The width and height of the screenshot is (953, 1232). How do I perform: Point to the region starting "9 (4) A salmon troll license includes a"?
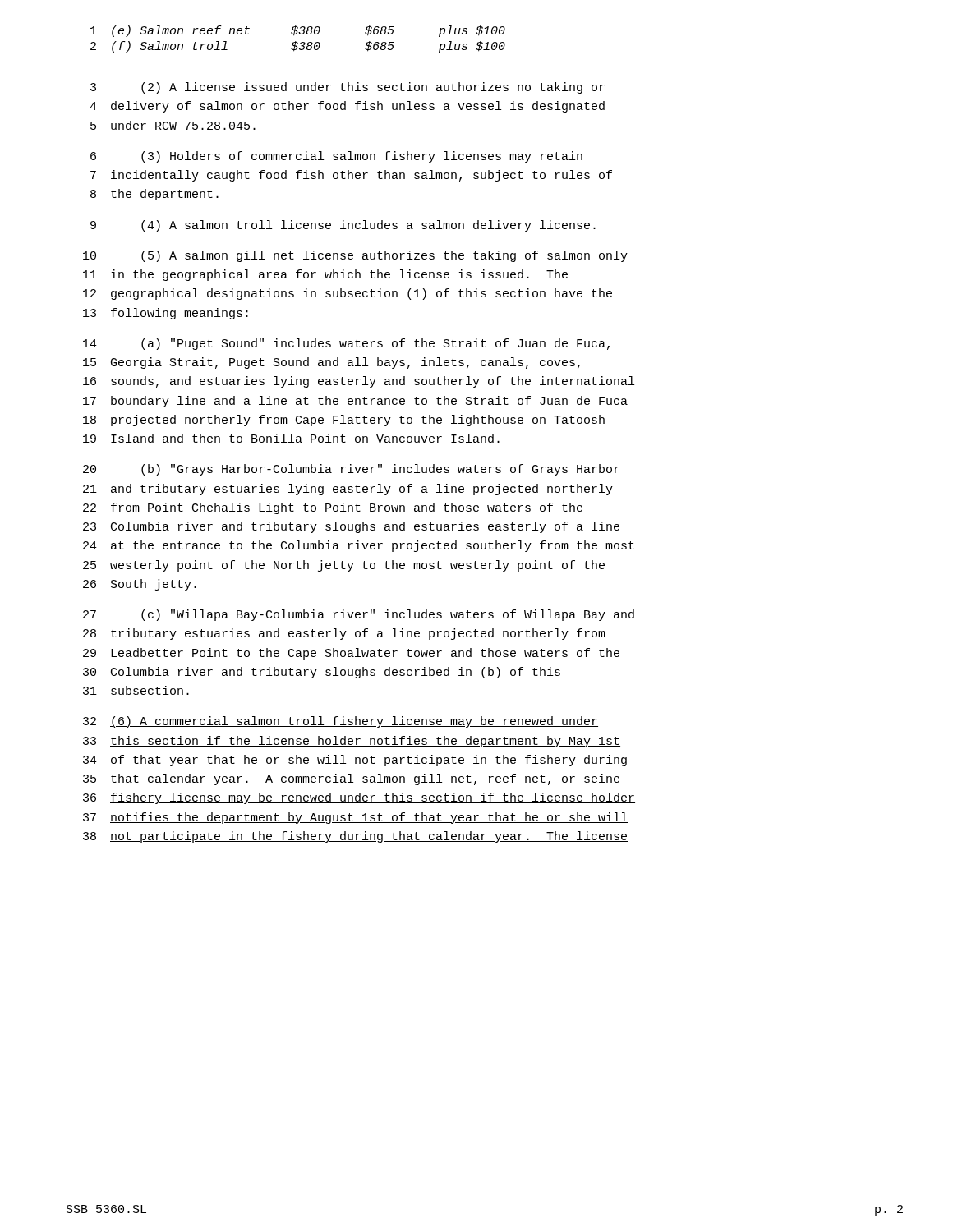485,226
